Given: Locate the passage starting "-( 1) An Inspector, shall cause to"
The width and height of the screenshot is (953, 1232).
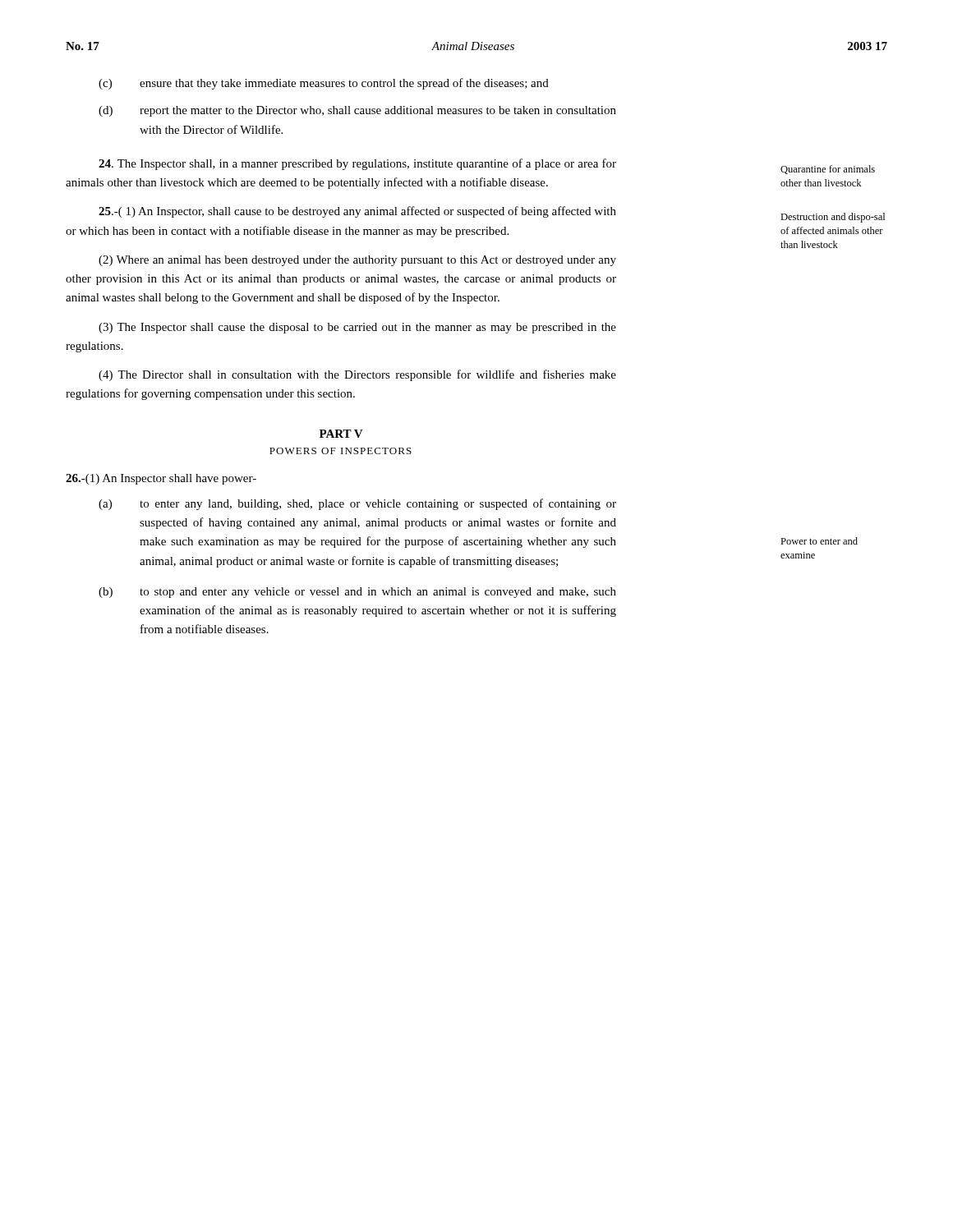Looking at the screenshot, I should tap(341, 221).
